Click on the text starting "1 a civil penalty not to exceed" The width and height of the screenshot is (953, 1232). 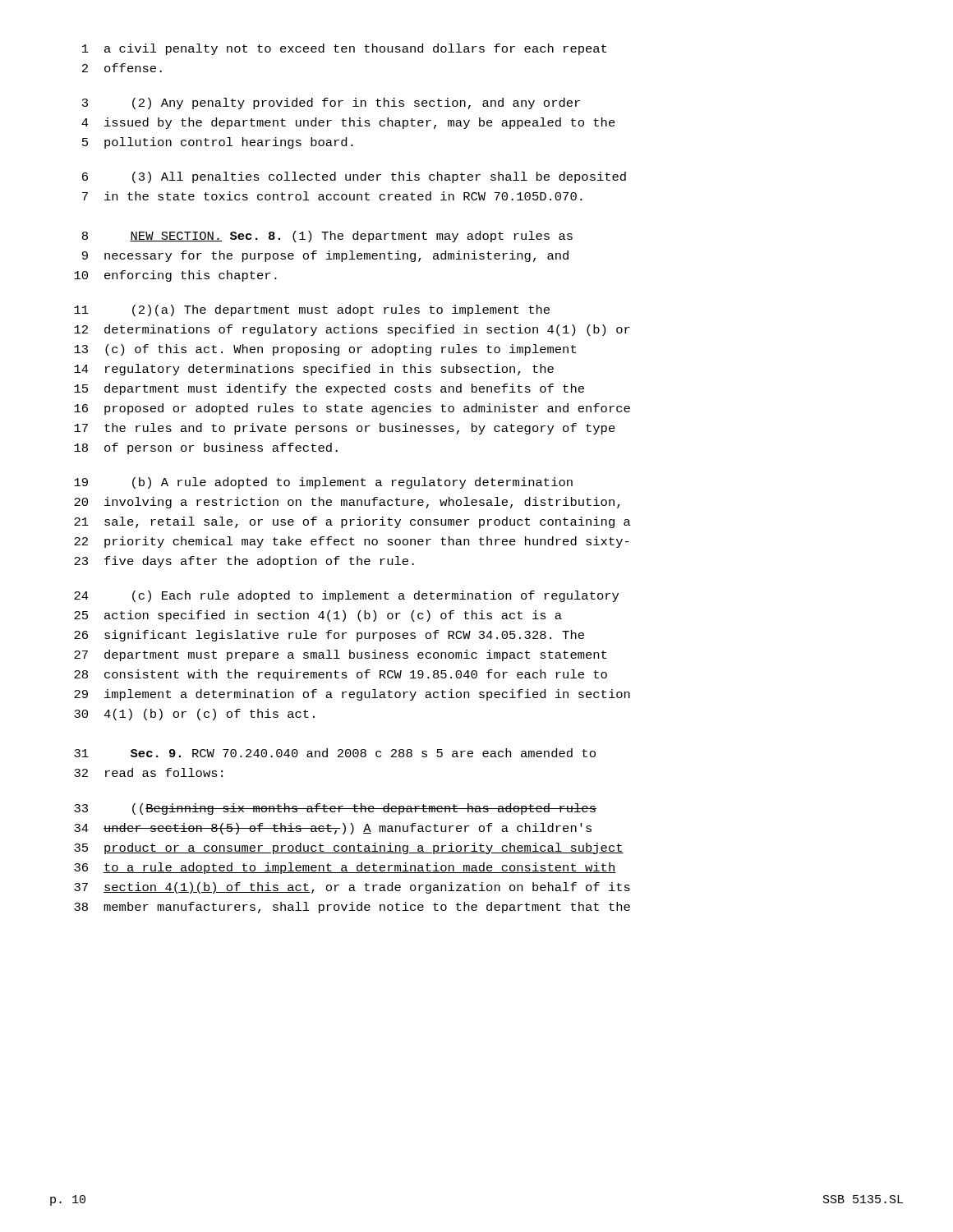[476, 59]
